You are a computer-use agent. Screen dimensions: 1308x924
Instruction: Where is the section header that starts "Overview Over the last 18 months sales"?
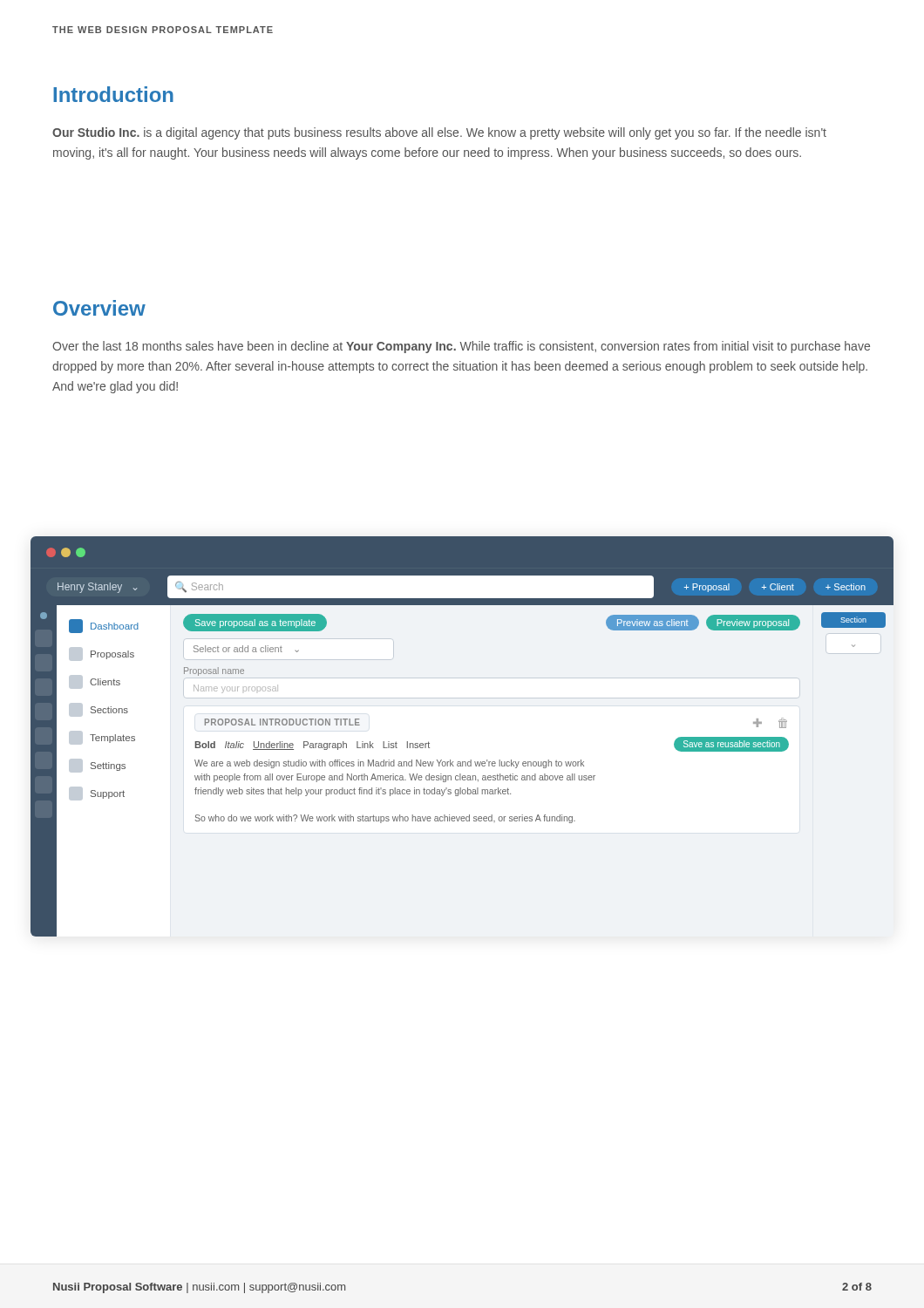462,347
